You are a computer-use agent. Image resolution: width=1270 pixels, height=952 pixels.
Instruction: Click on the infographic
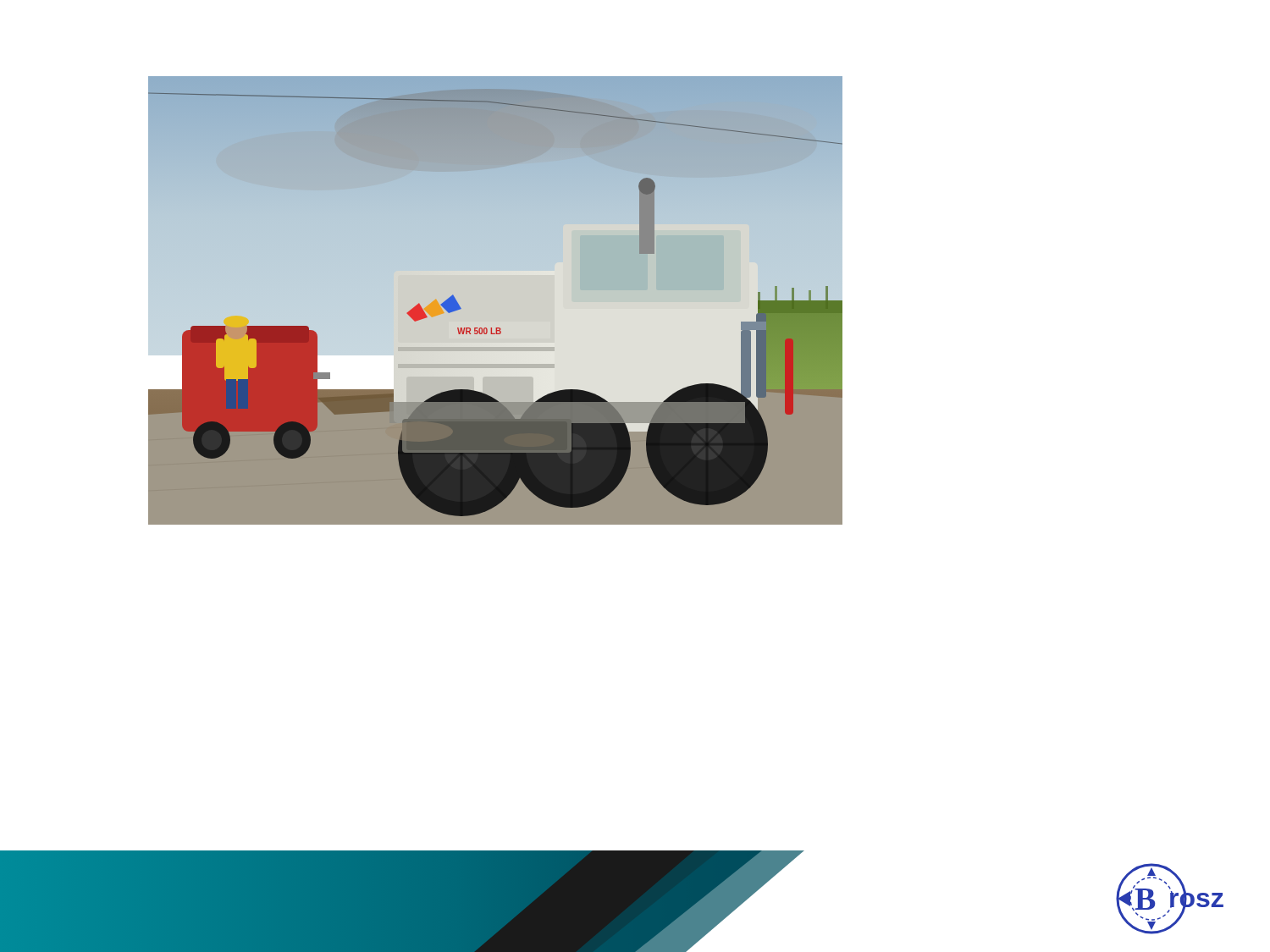[635, 901]
